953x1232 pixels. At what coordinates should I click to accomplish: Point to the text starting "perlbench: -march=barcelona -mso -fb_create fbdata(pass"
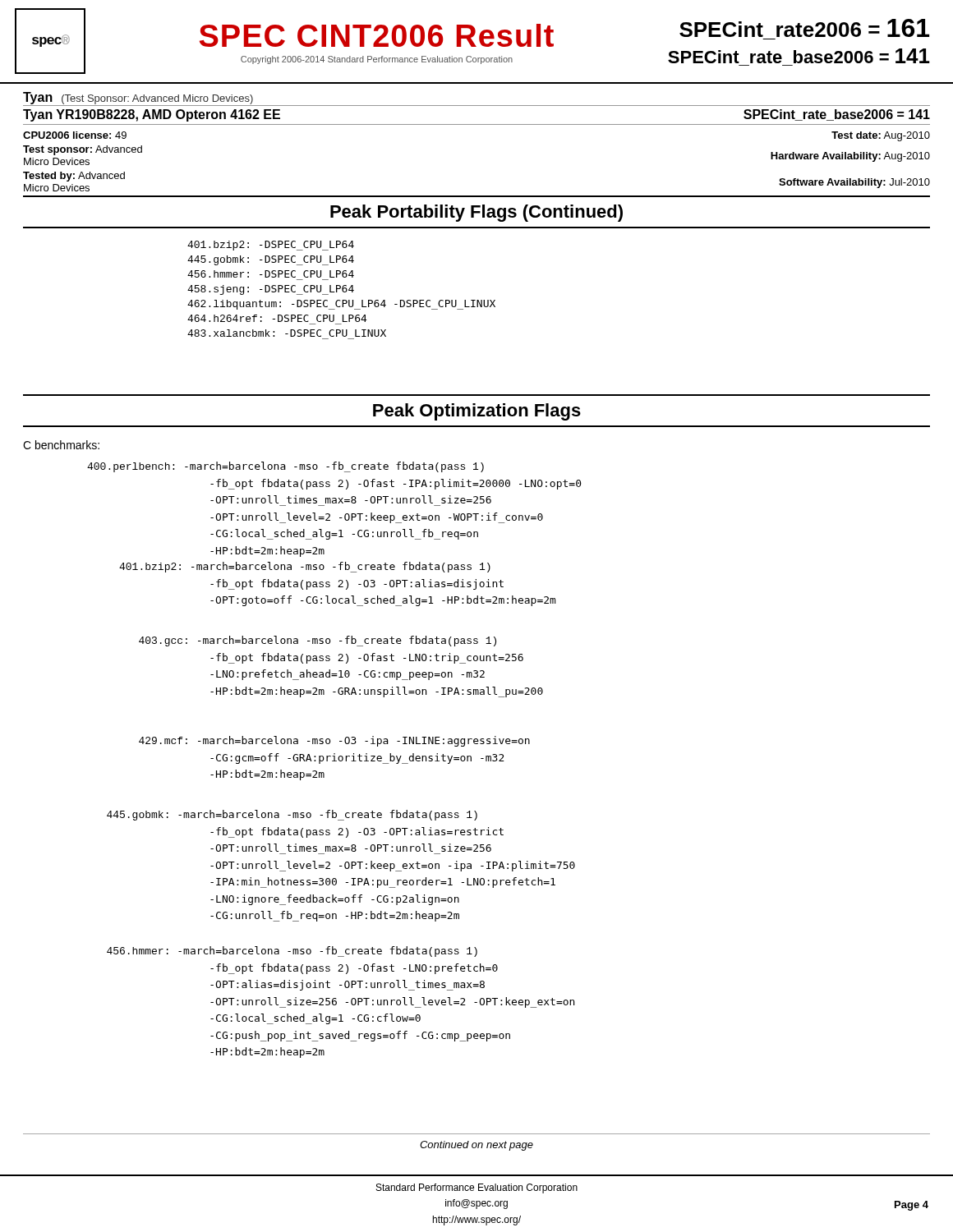point(302,509)
